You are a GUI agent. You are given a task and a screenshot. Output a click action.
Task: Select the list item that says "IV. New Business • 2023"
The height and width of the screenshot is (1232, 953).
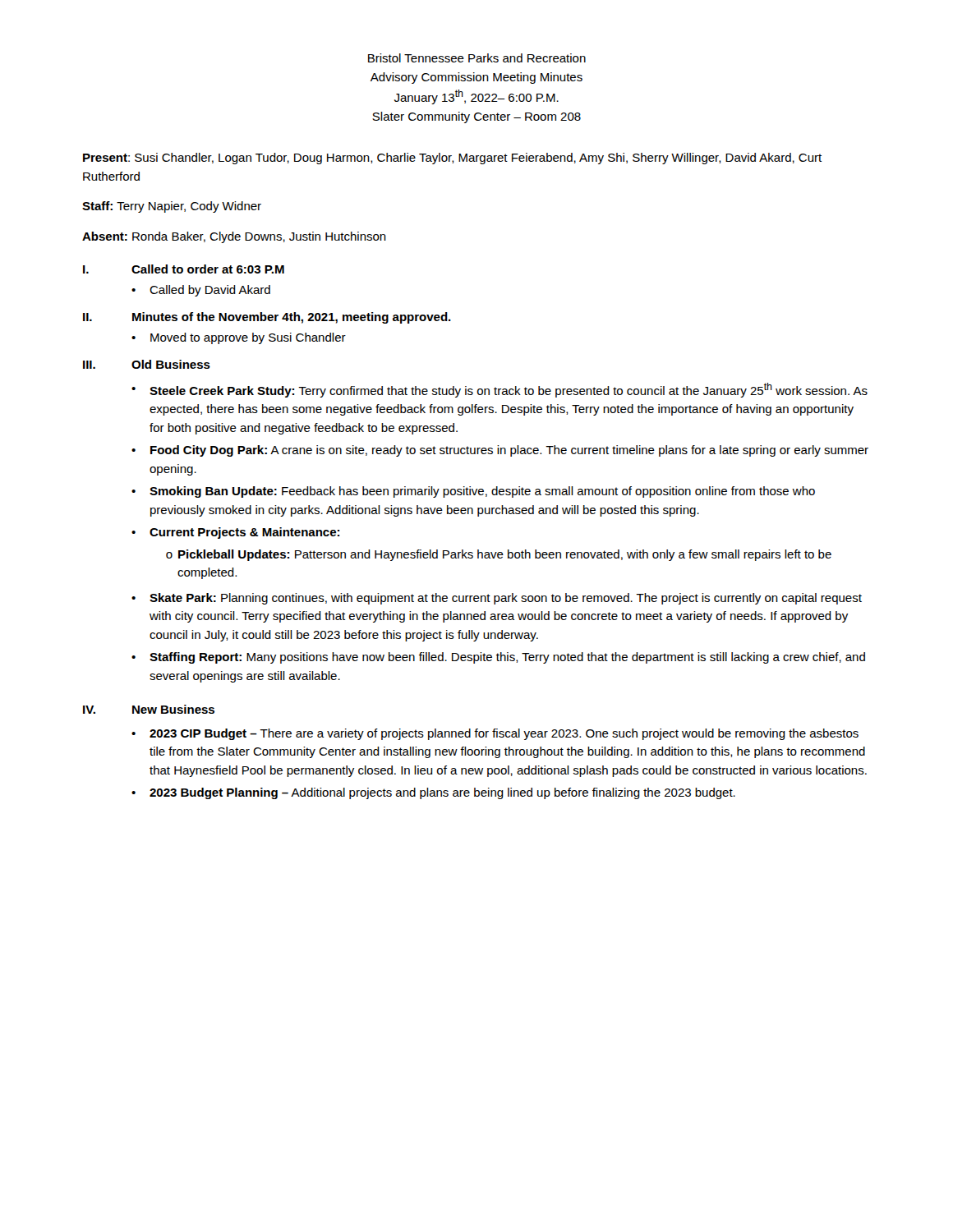click(476, 753)
